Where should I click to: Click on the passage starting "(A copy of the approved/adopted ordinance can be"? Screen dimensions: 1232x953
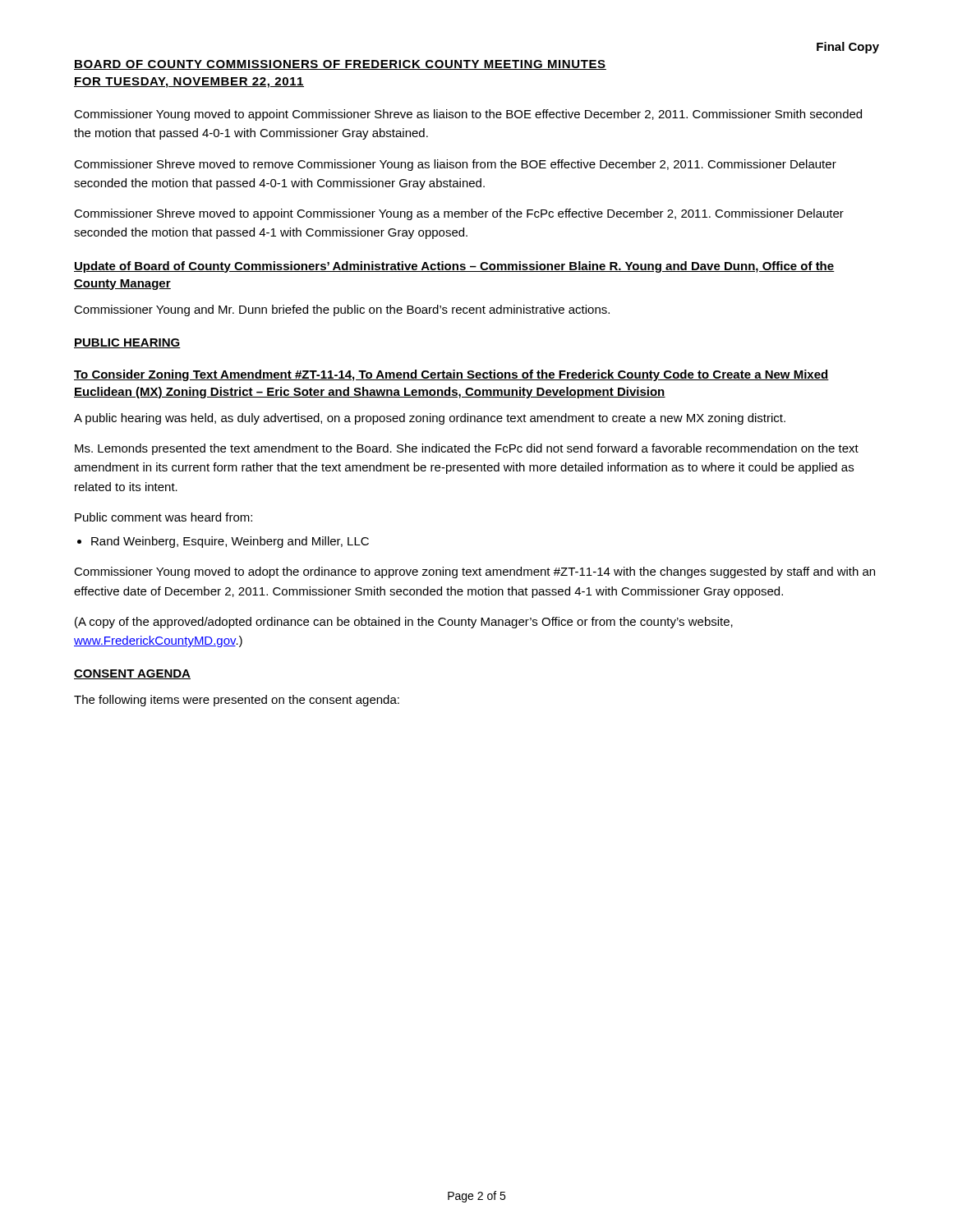pos(404,631)
